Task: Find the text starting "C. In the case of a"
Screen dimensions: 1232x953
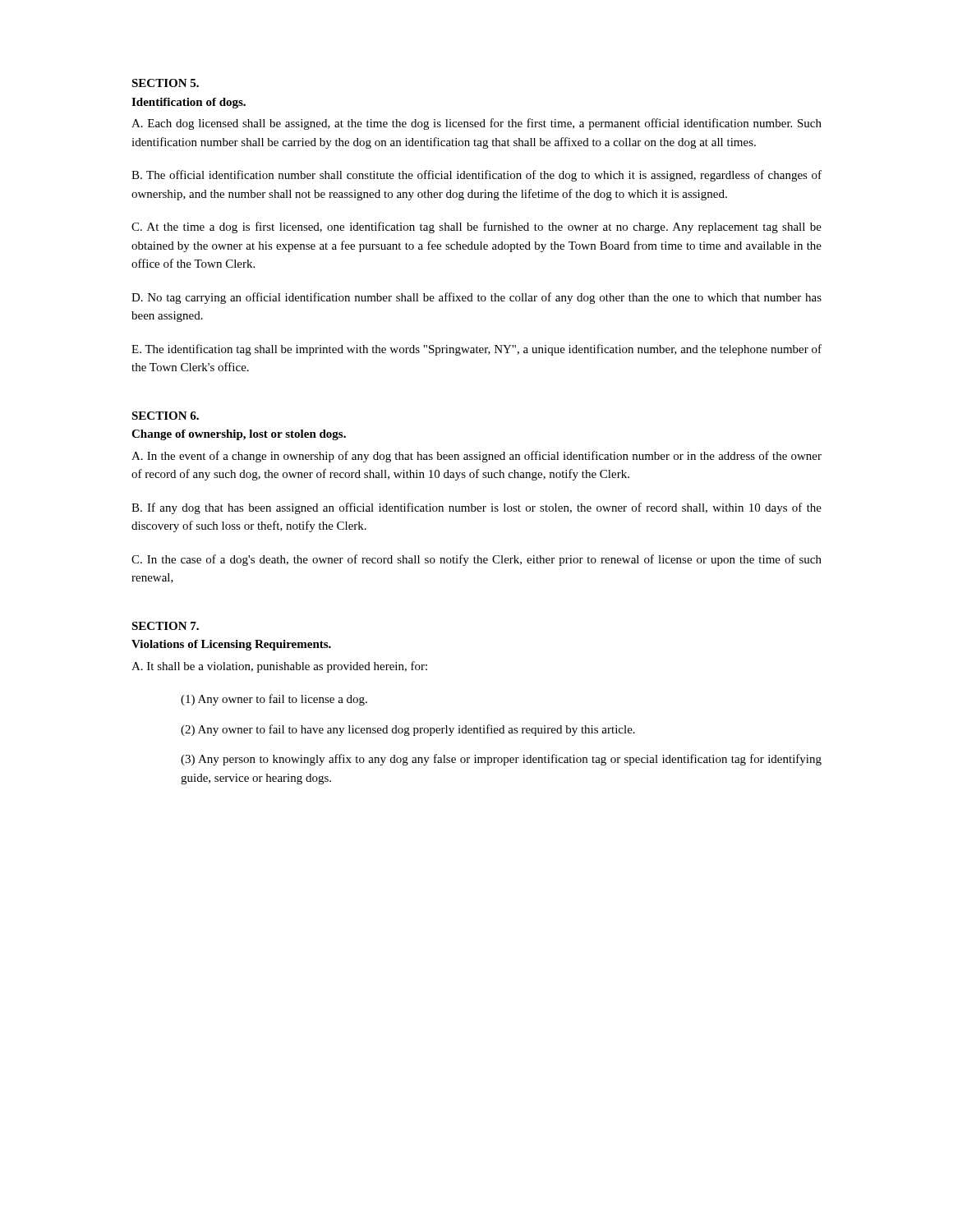Action: coord(476,568)
